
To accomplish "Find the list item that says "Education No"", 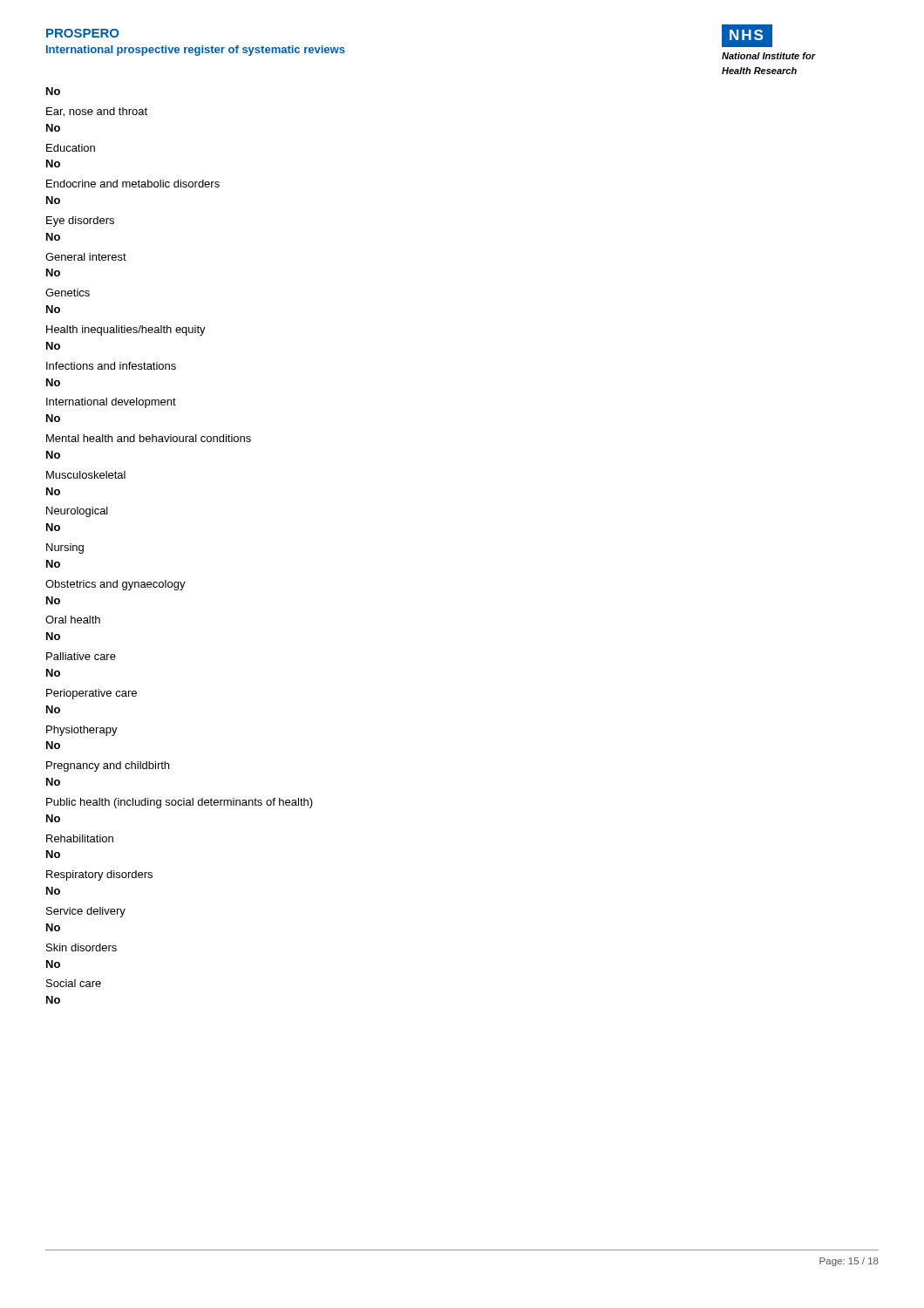I will [71, 148].
